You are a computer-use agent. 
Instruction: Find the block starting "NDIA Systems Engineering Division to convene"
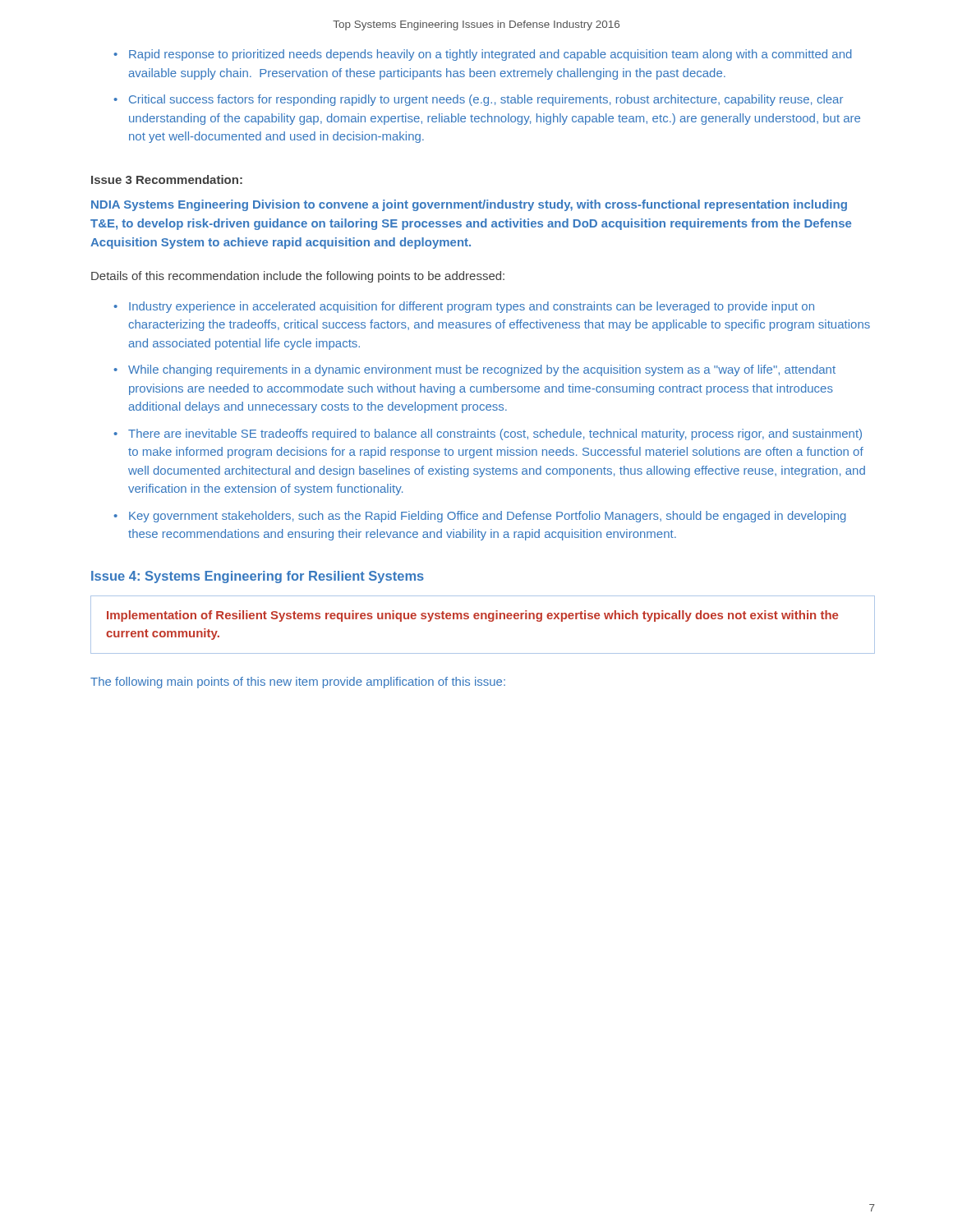[x=471, y=223]
